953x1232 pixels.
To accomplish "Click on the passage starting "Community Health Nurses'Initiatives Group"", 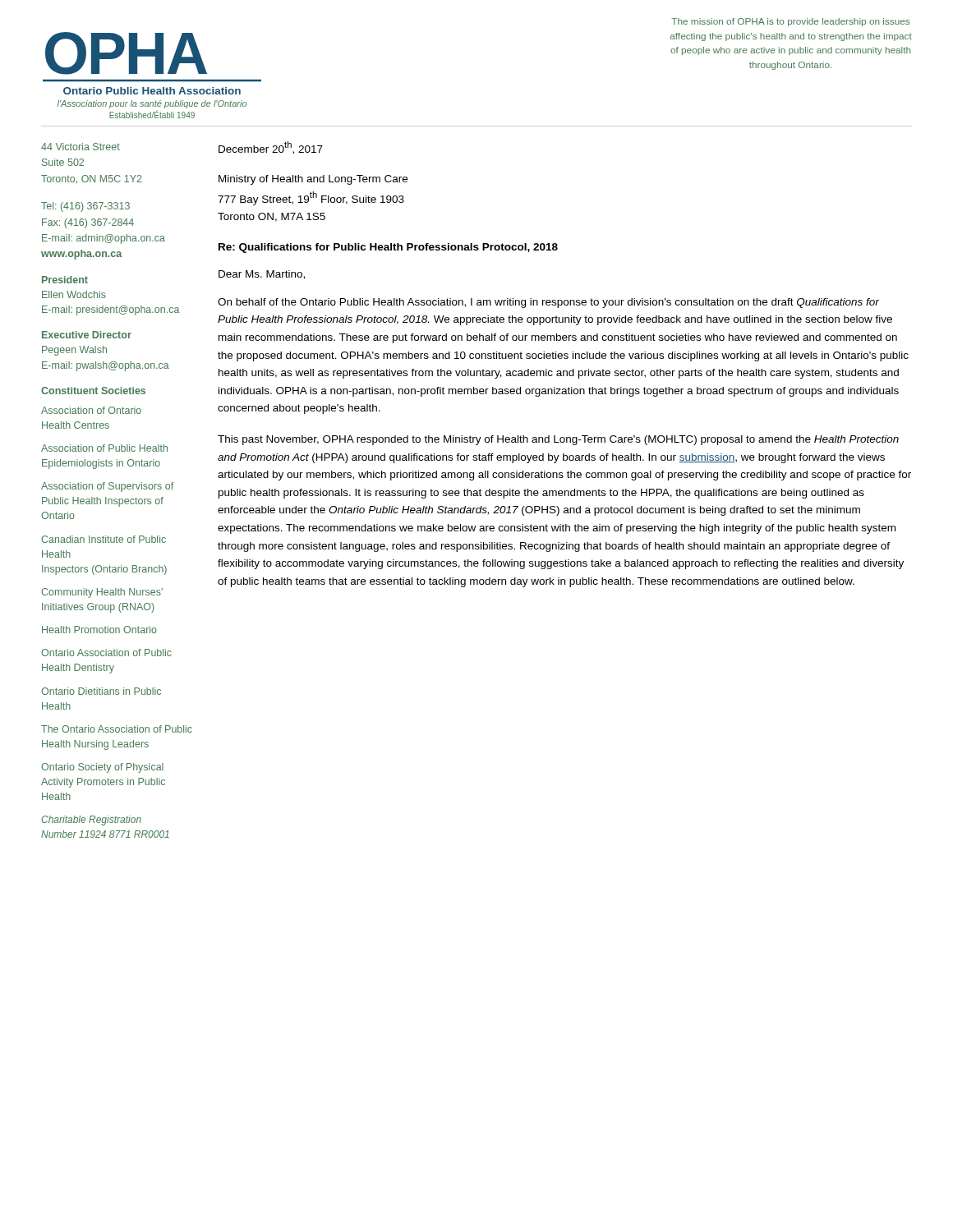I will (x=102, y=599).
